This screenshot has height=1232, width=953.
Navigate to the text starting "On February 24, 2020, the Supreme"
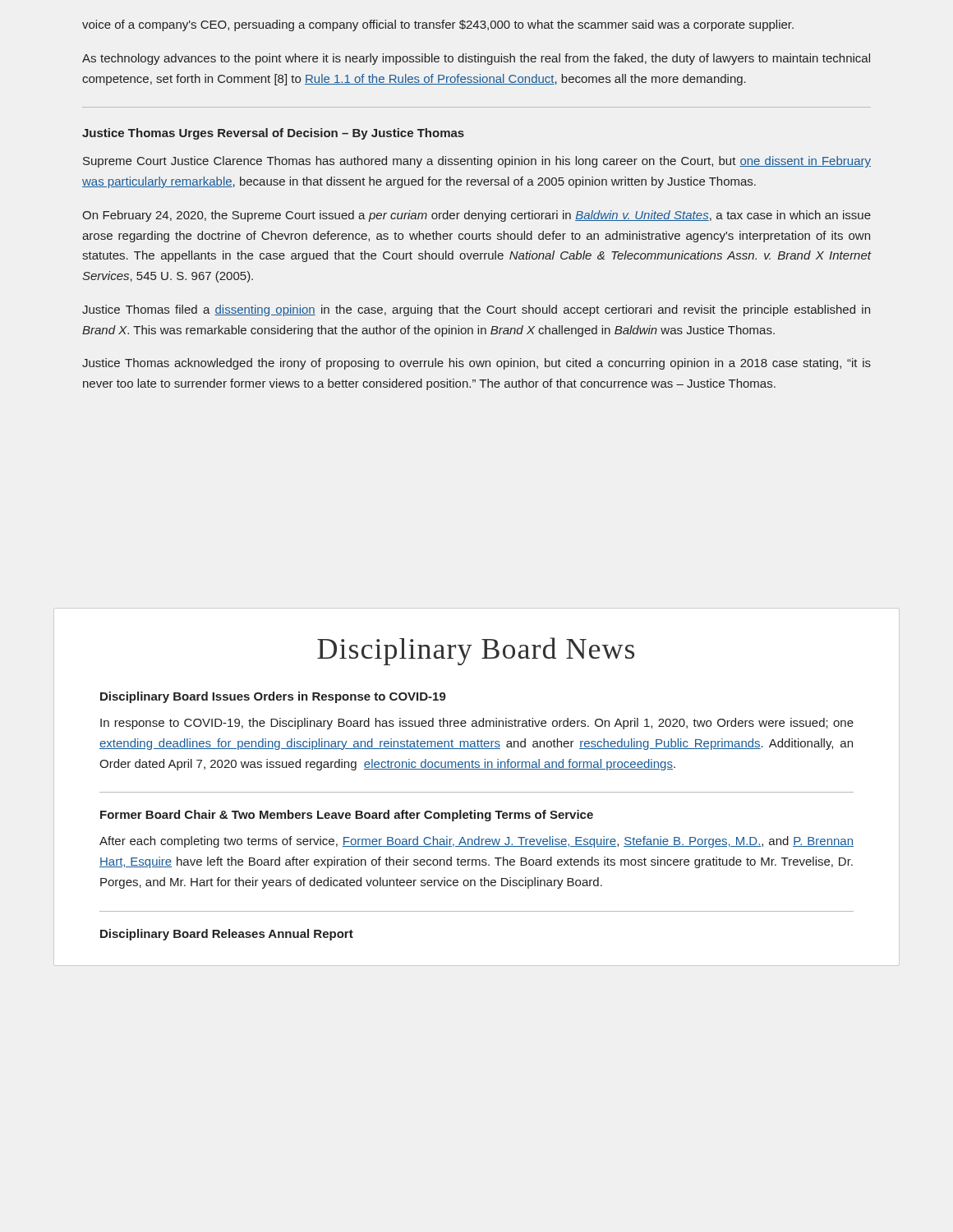click(476, 245)
